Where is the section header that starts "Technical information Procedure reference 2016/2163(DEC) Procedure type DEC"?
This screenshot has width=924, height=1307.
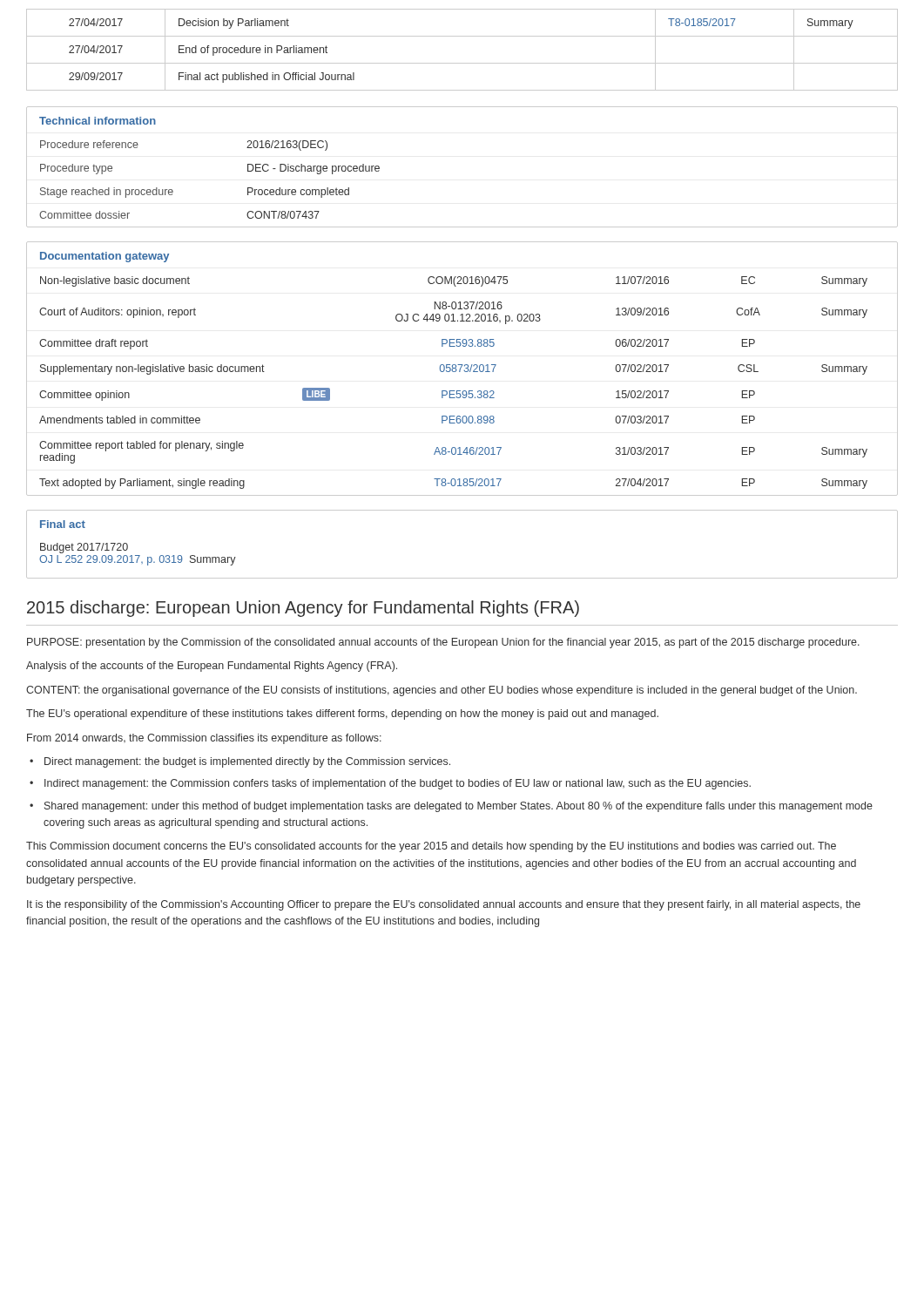[462, 167]
